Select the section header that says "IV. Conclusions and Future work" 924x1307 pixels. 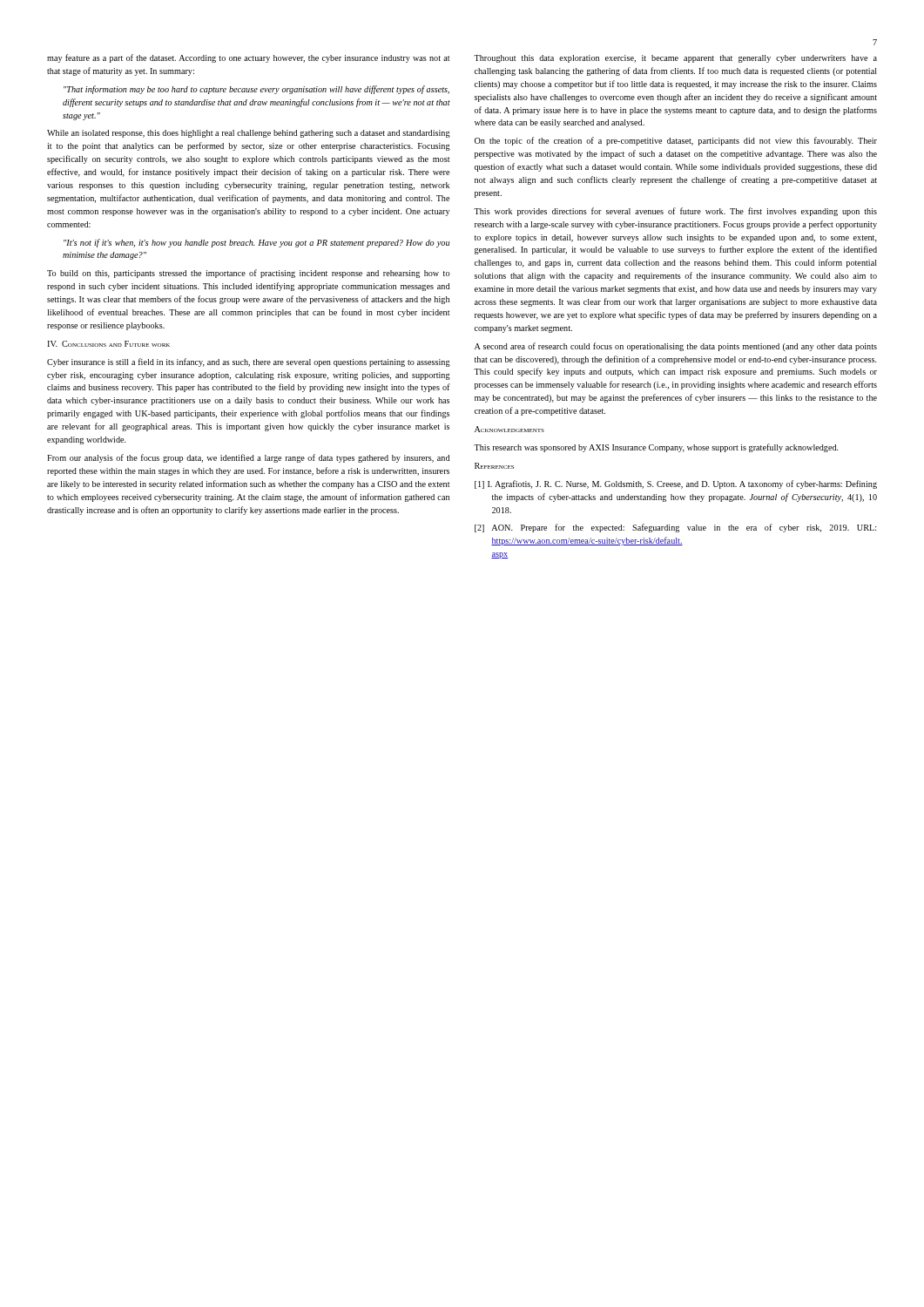pos(108,344)
